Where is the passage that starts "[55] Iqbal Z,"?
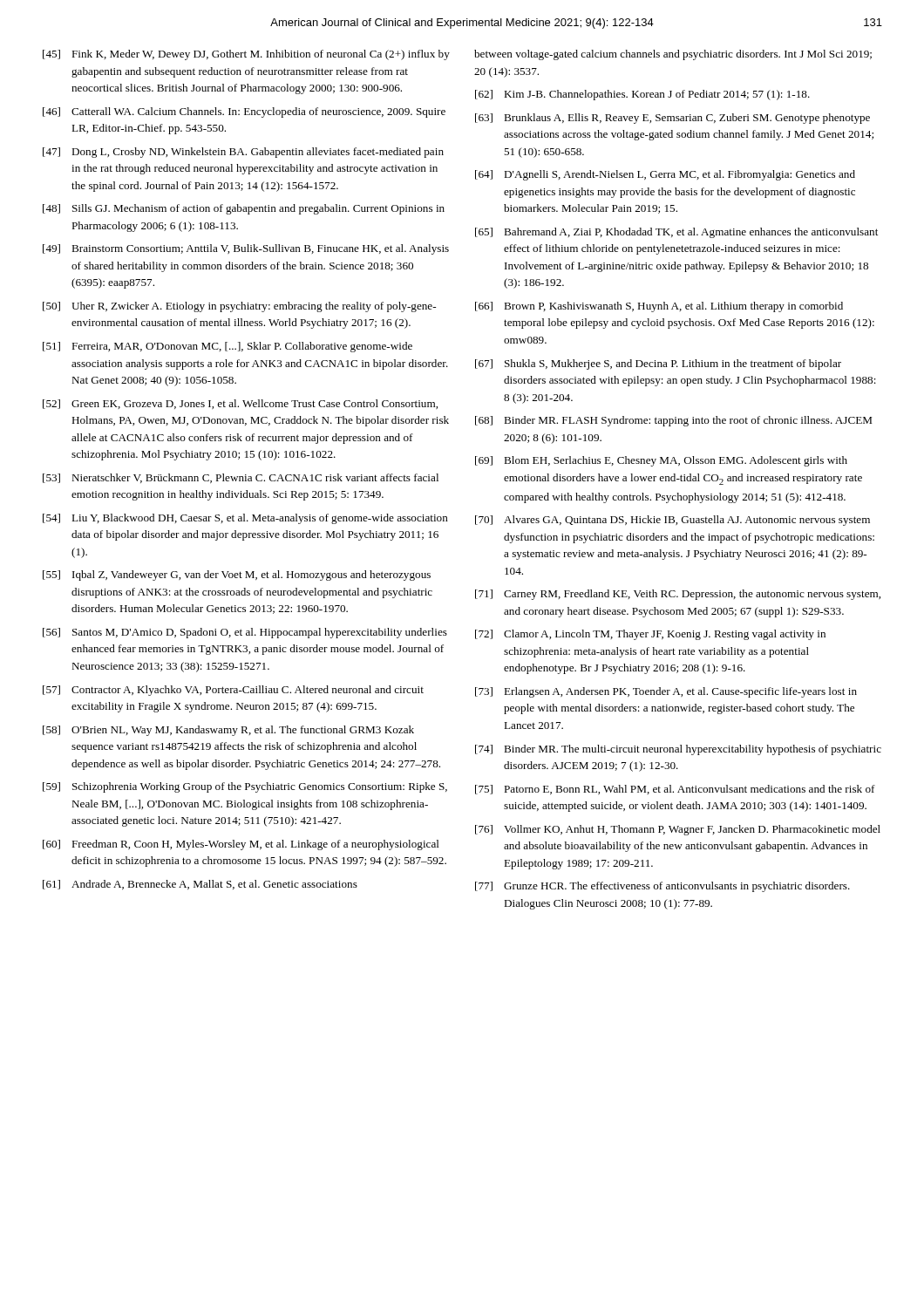924x1308 pixels. point(246,592)
